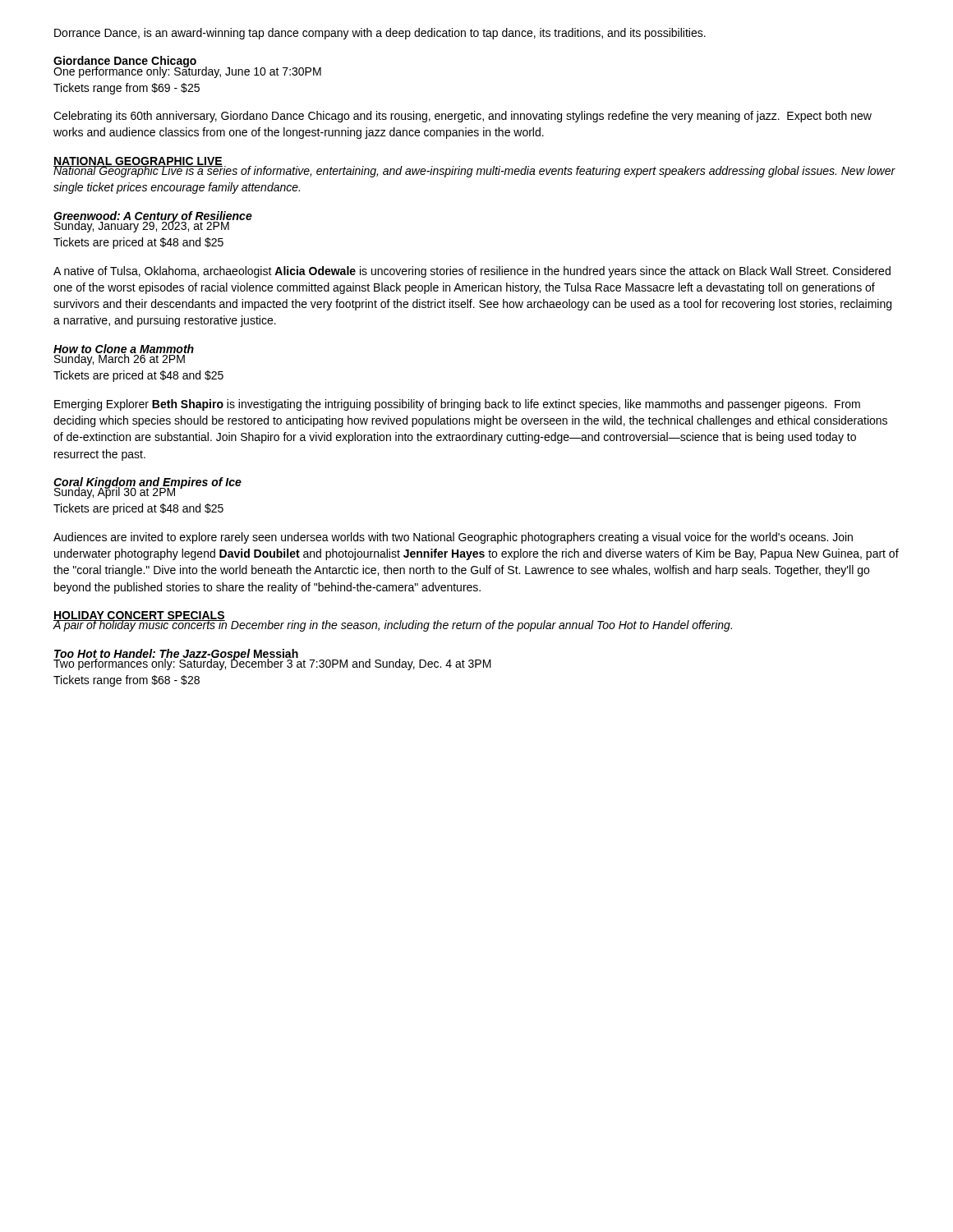Locate the region starting "A pair of holiday music concerts"
The image size is (953, 1232).
point(393,625)
